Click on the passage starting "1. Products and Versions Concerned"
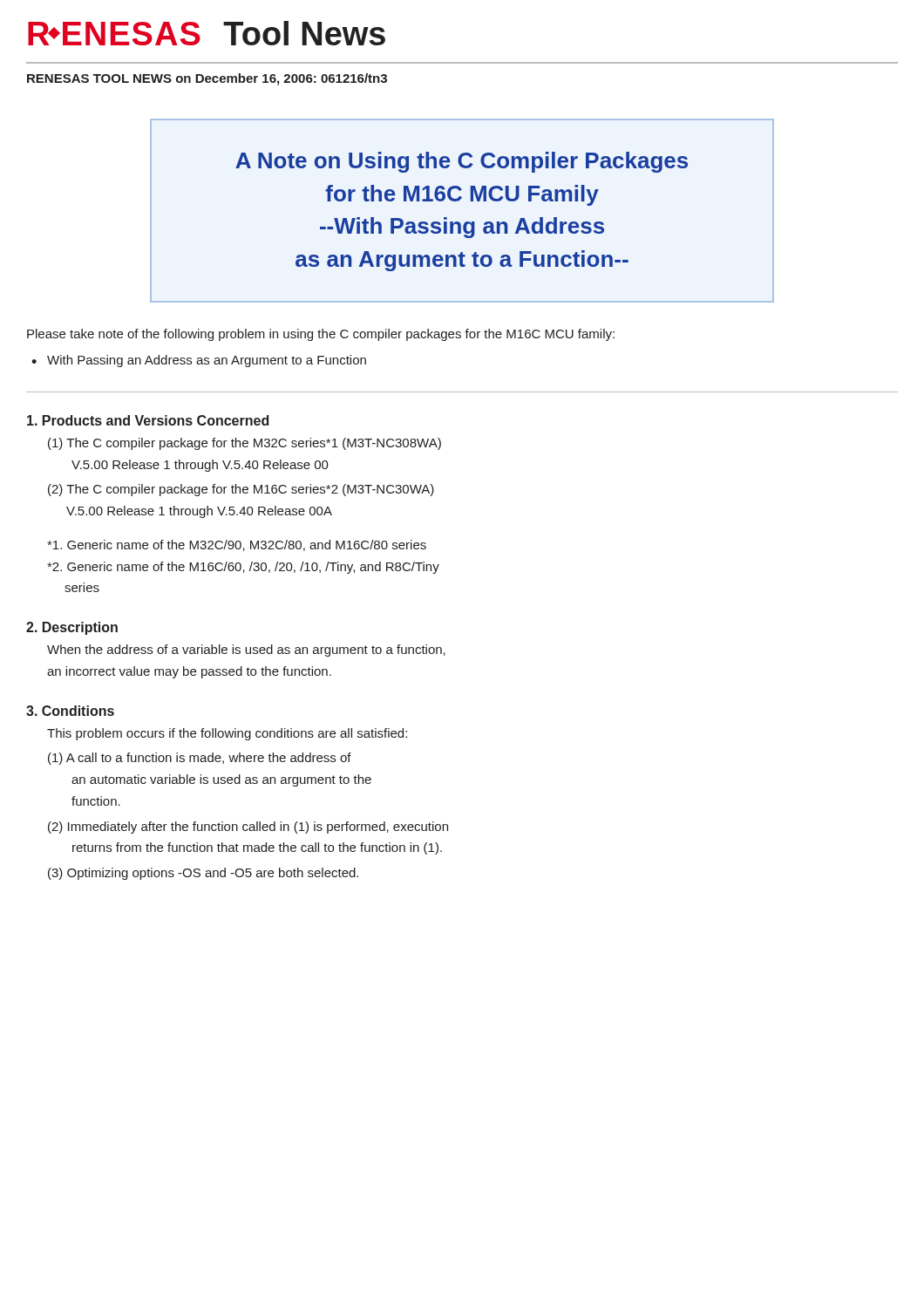The width and height of the screenshot is (924, 1308). coord(148,421)
